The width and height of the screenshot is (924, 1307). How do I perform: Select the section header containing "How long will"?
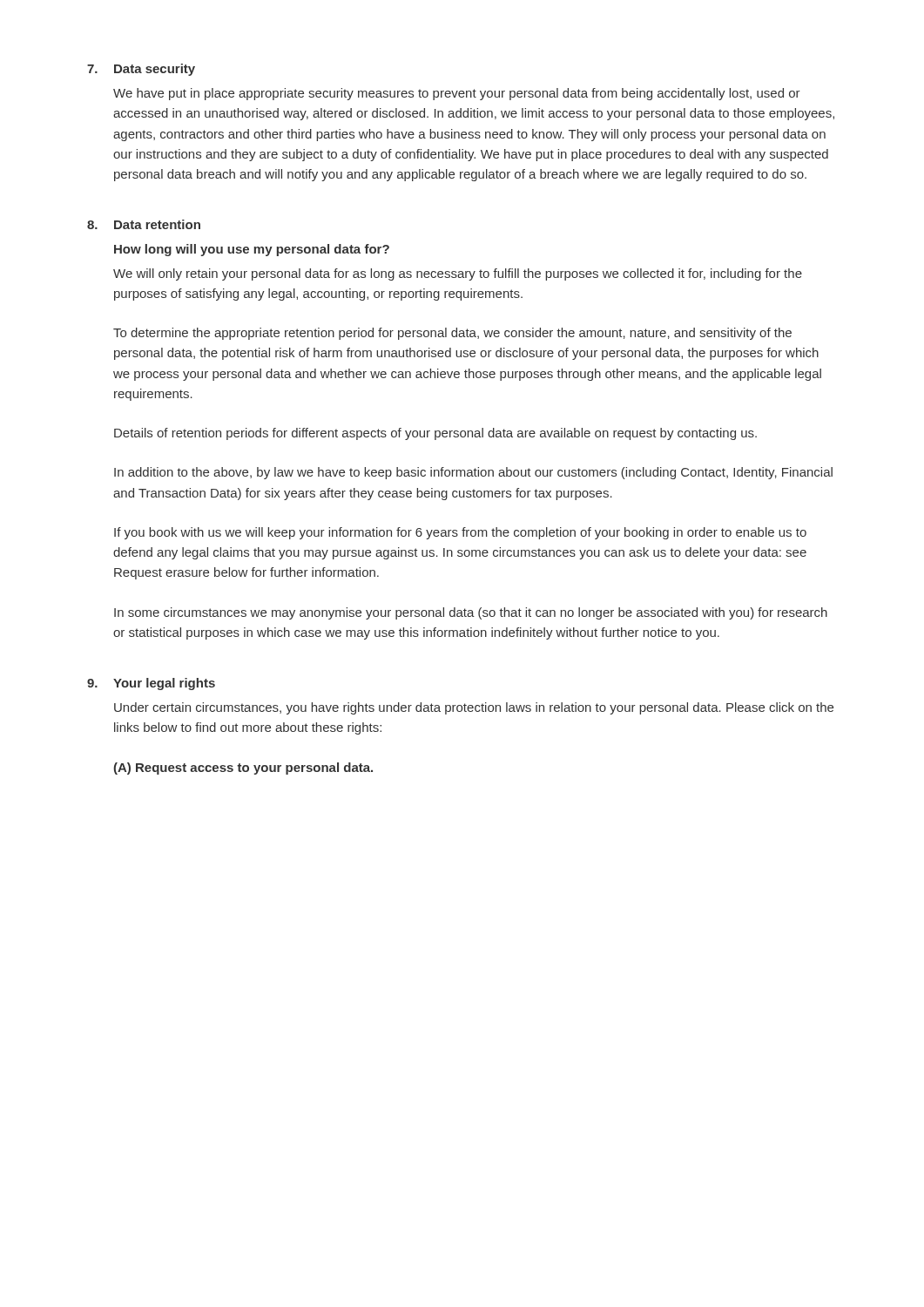[x=251, y=249]
